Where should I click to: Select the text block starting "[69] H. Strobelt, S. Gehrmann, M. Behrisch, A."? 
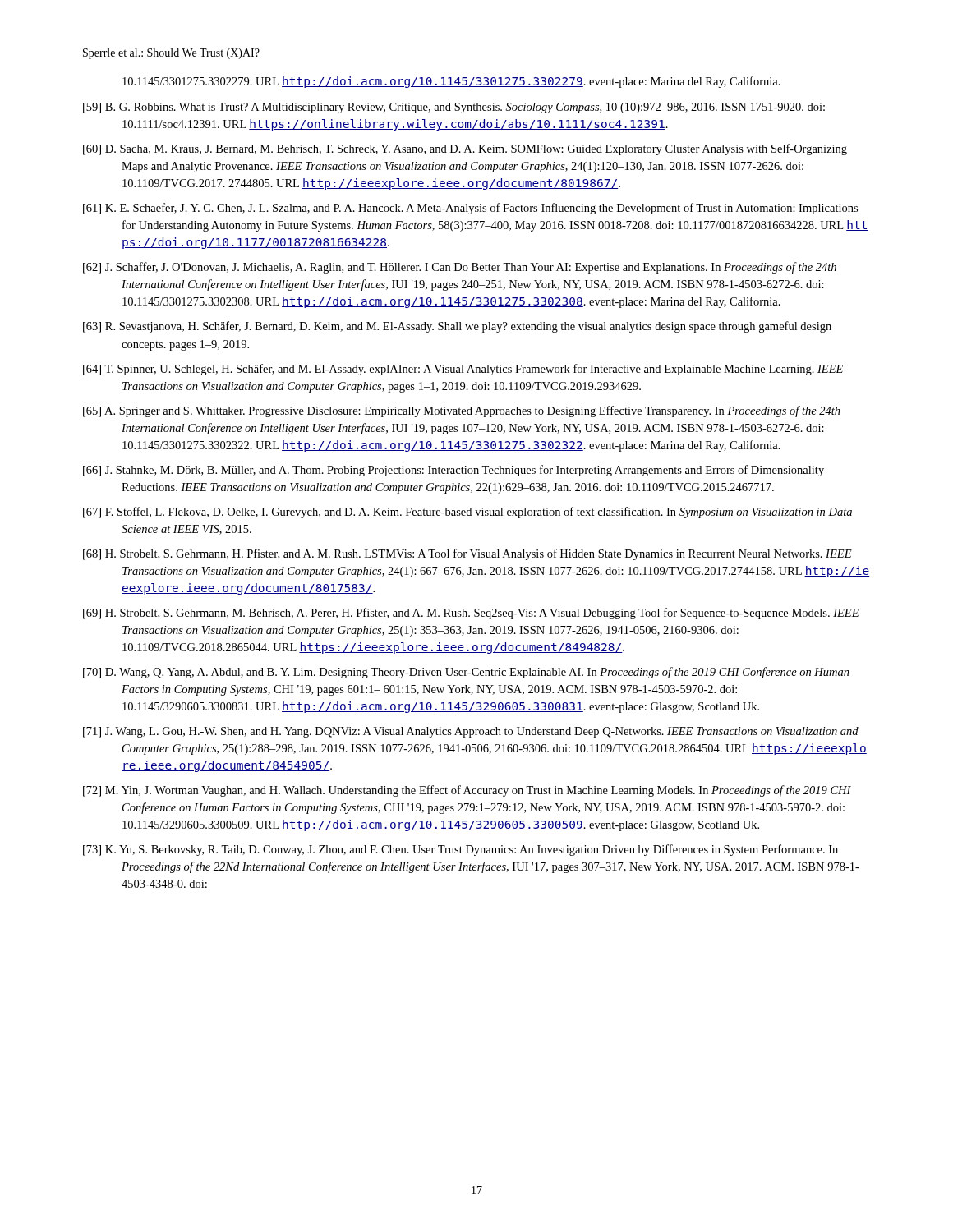click(471, 630)
